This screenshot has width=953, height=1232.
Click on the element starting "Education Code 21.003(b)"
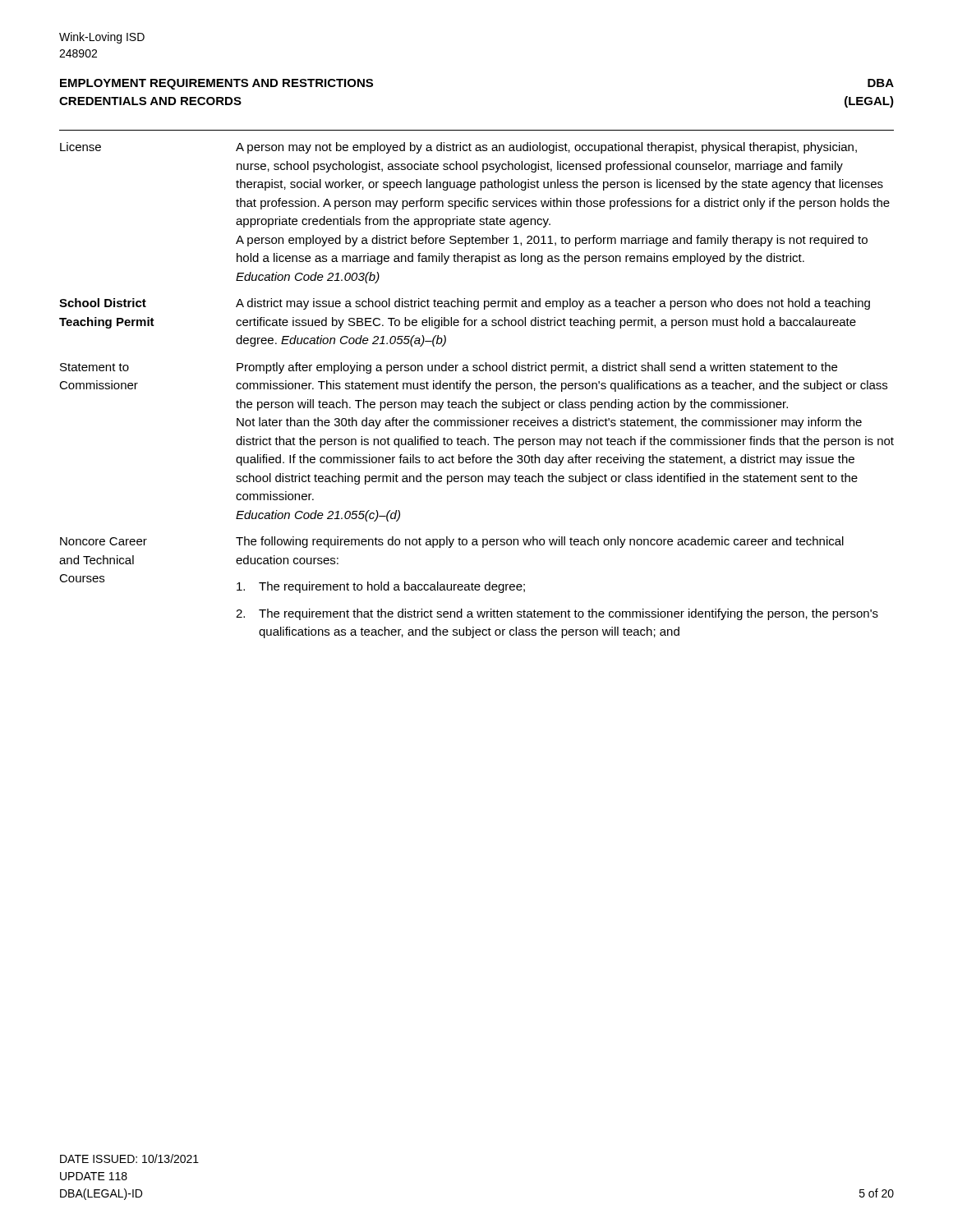[x=308, y=278]
